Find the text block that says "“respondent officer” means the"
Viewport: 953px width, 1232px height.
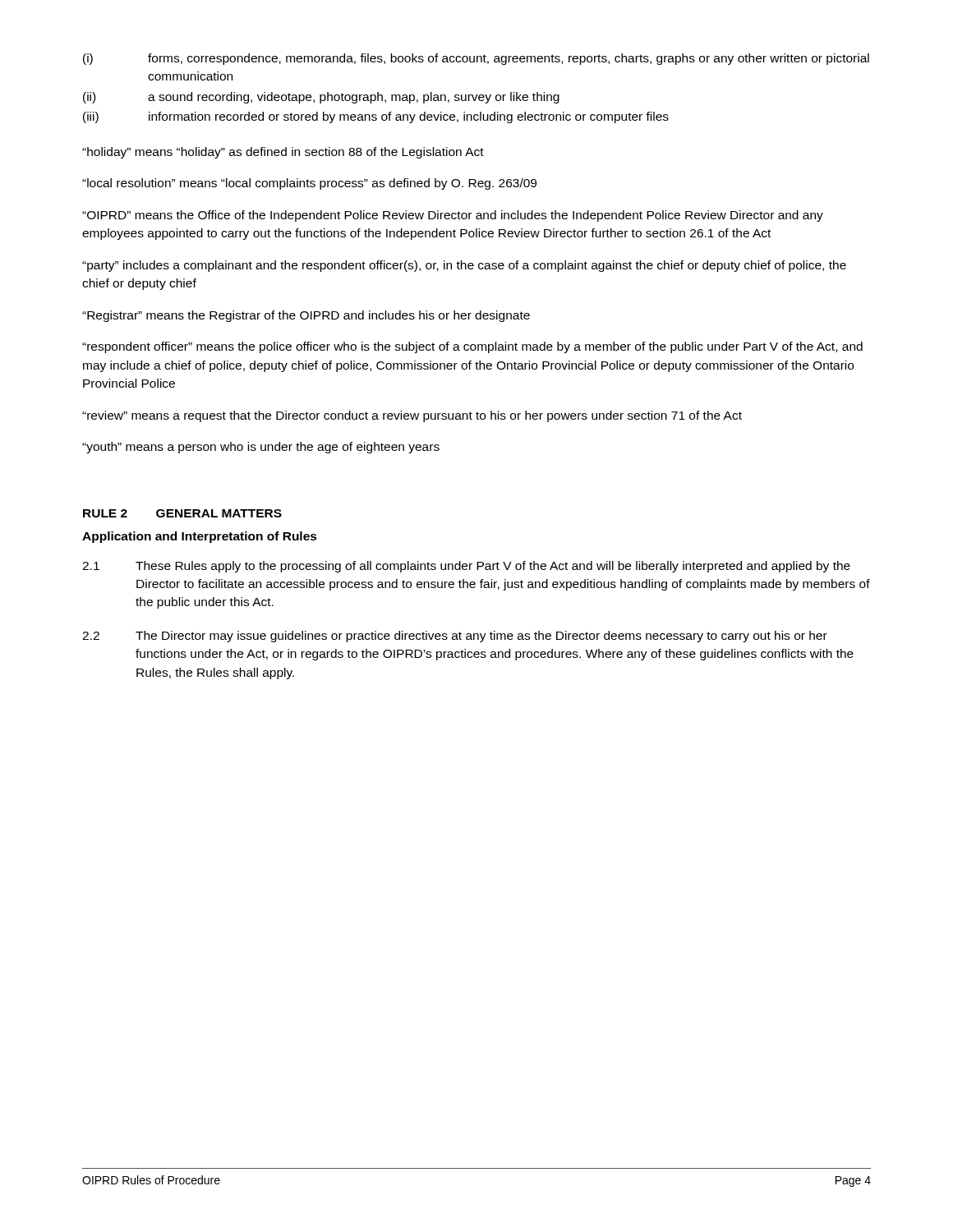473,365
